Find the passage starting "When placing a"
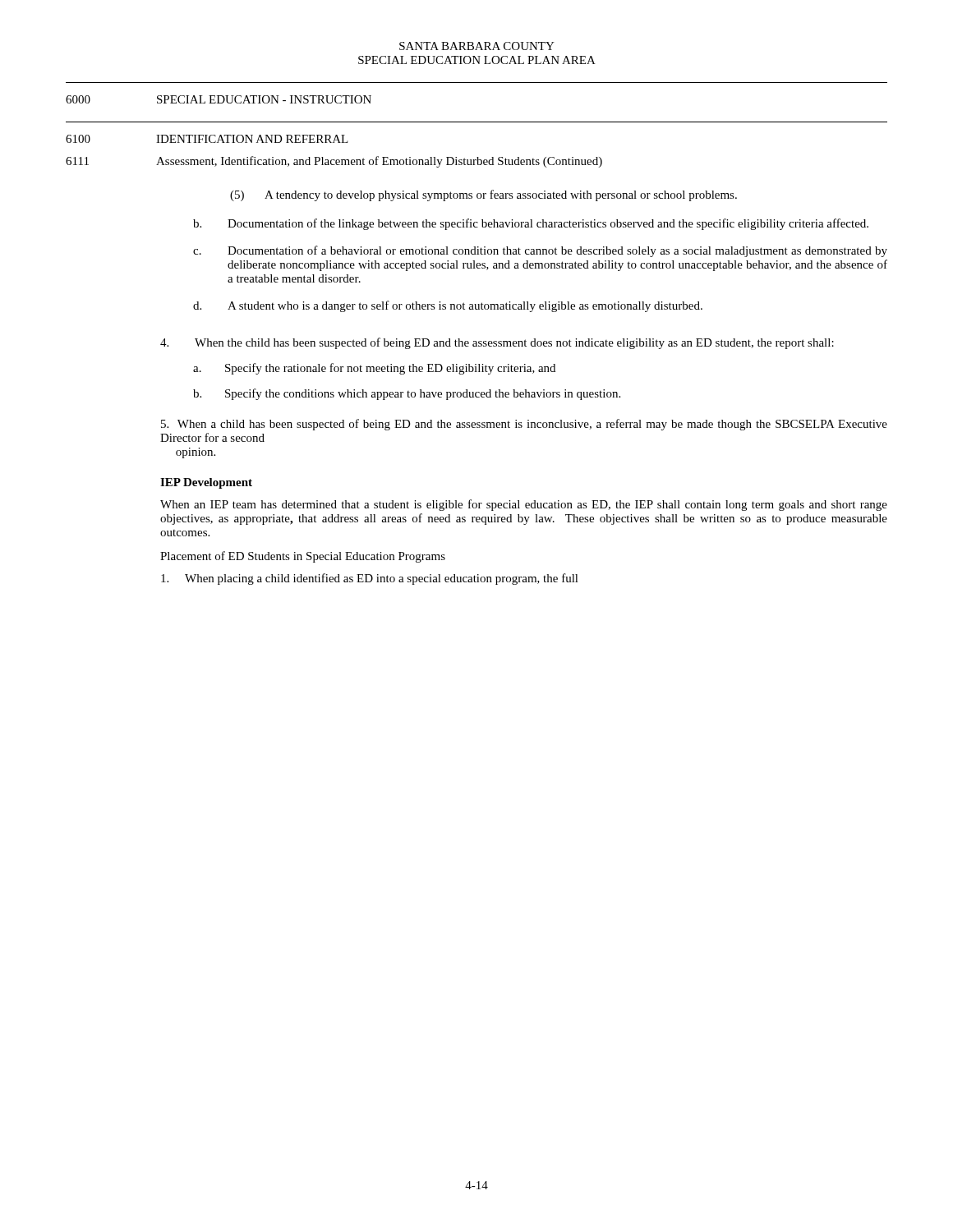 click(x=524, y=579)
